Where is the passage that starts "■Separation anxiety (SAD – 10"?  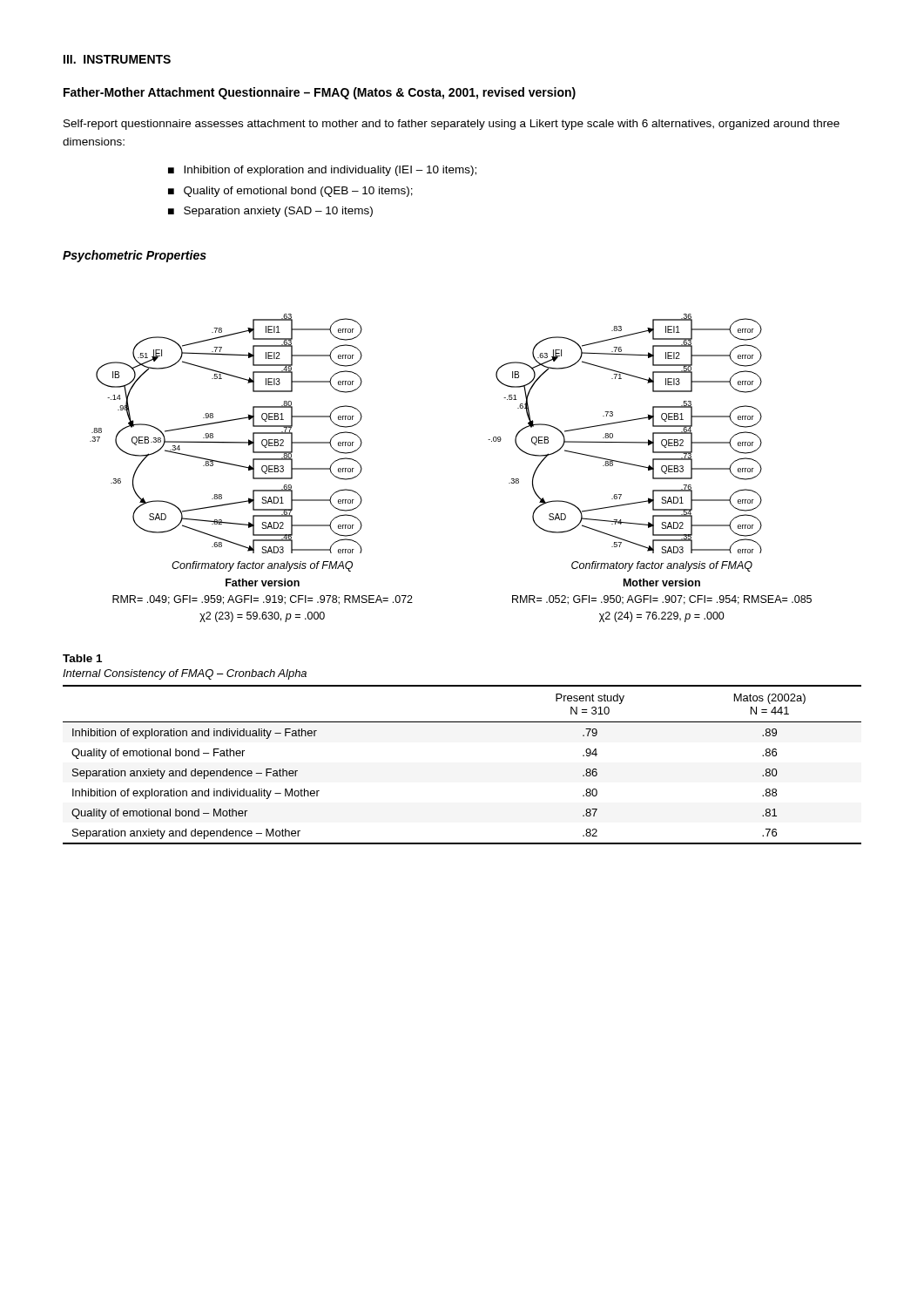(270, 212)
